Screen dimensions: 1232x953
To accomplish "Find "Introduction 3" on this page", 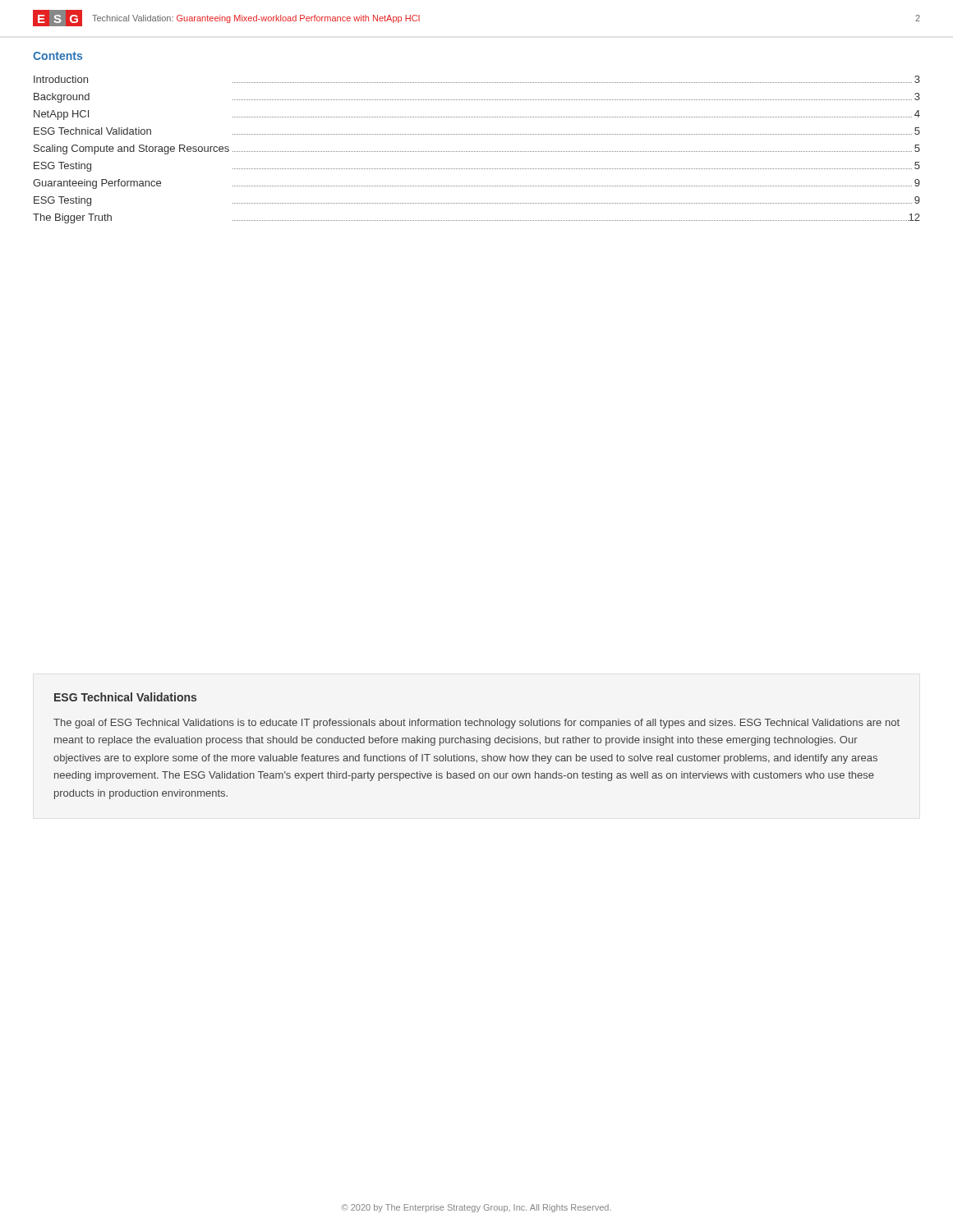I will point(476,79).
